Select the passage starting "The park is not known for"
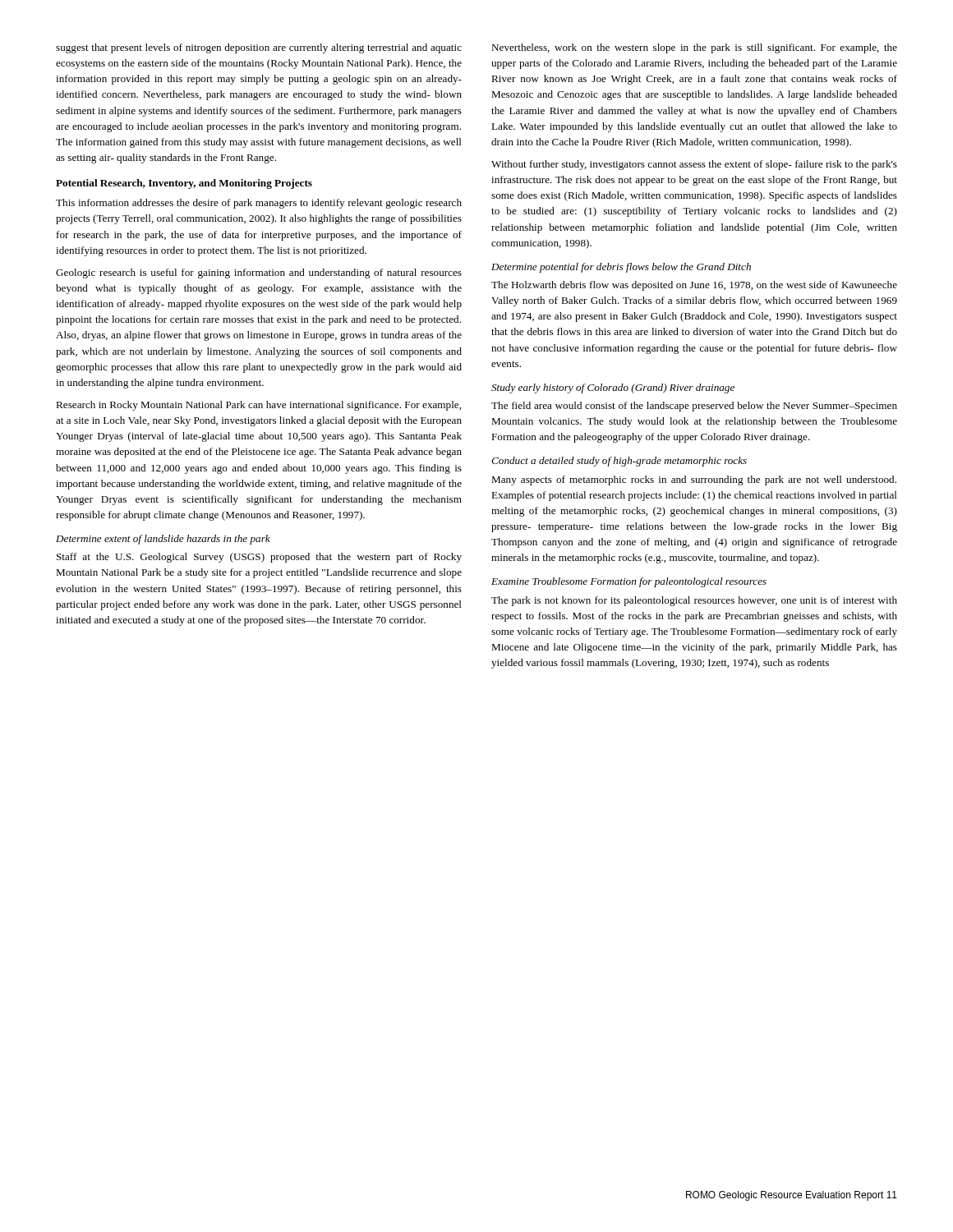Screen dimensions: 1232x953 [694, 631]
